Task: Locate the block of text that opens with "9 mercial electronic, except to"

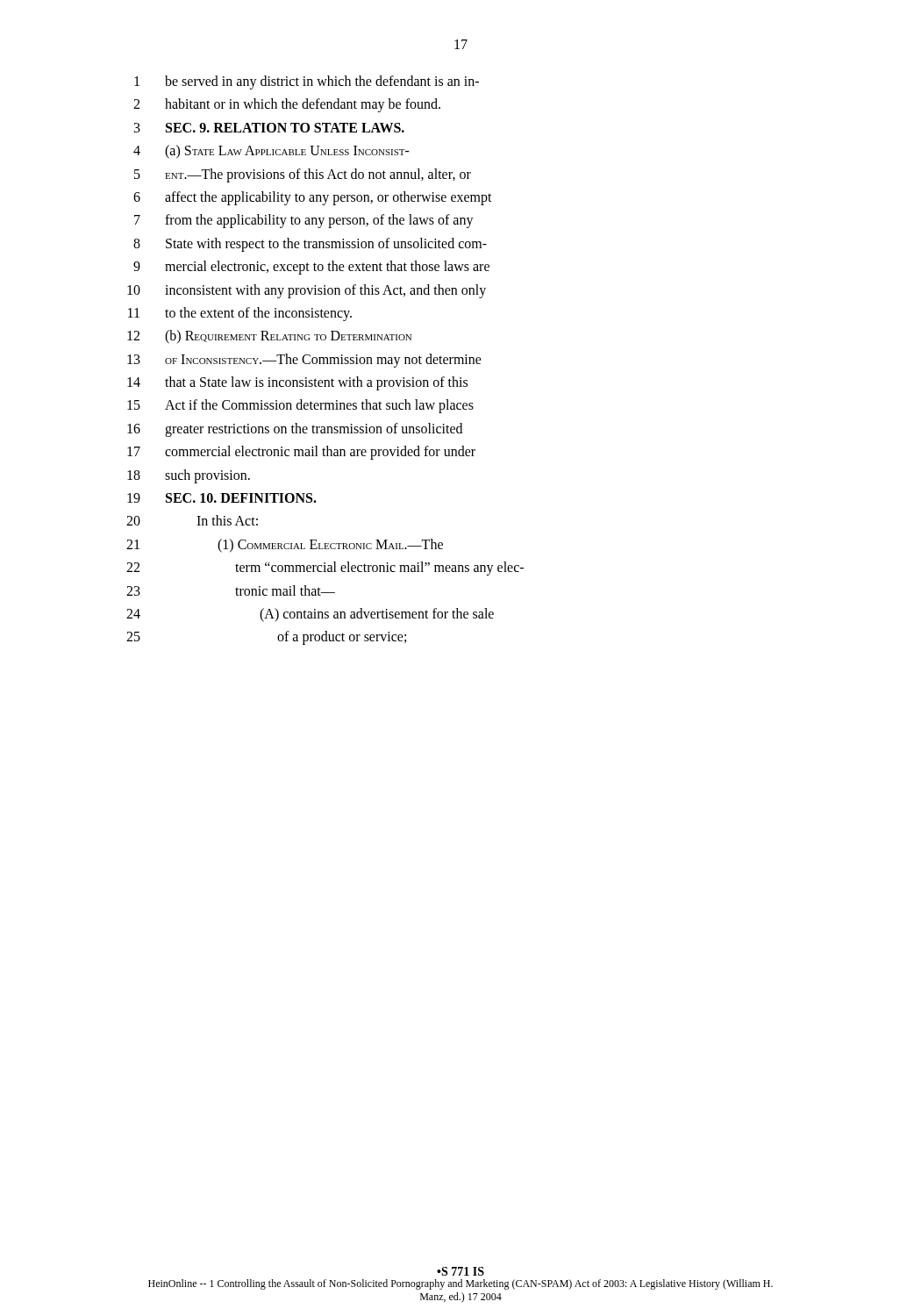Action: [x=302, y=267]
